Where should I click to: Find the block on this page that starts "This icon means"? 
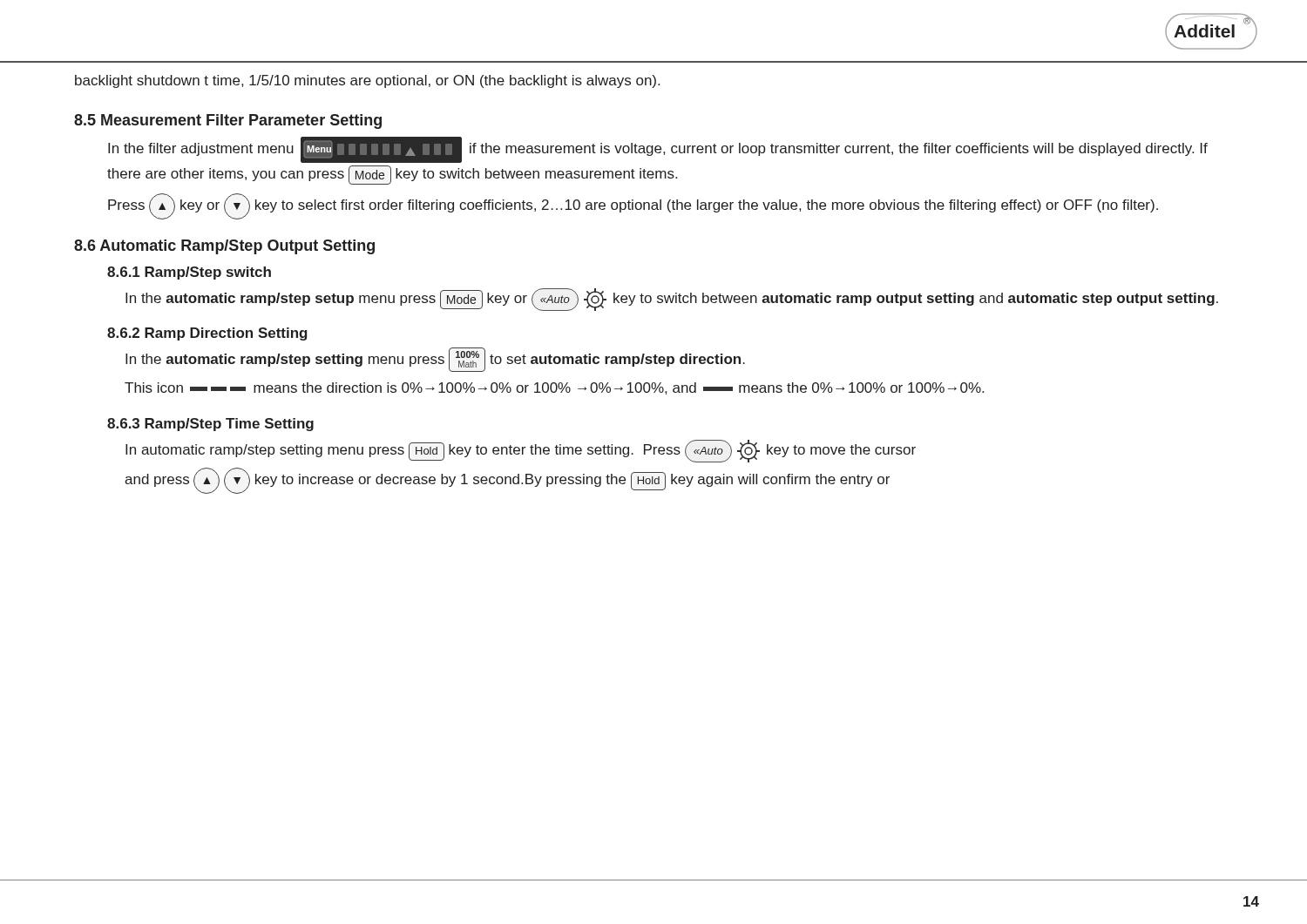(x=555, y=389)
